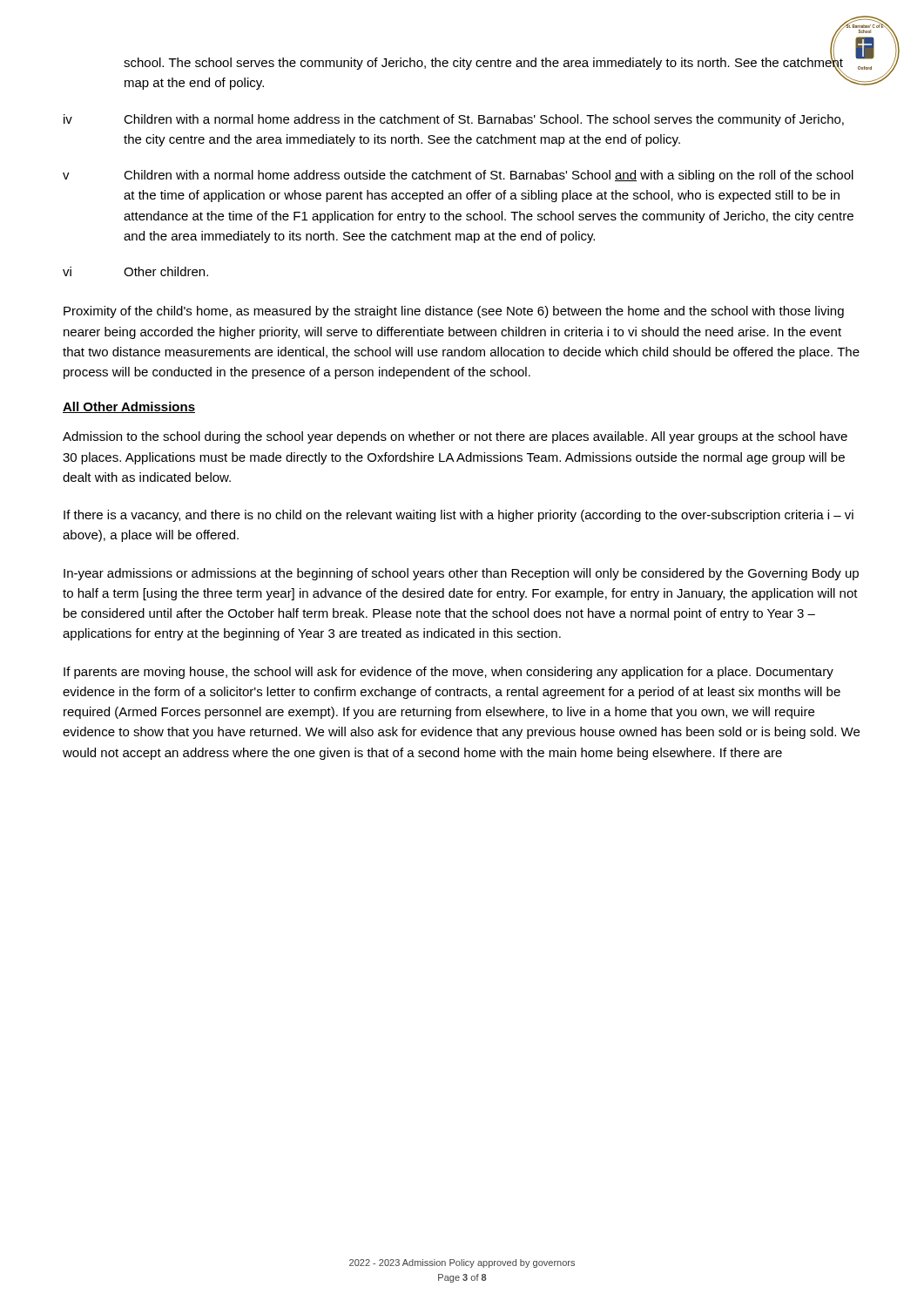Point to the block starting "If parents are moving house, the school"
The width and height of the screenshot is (924, 1307).
461,711
